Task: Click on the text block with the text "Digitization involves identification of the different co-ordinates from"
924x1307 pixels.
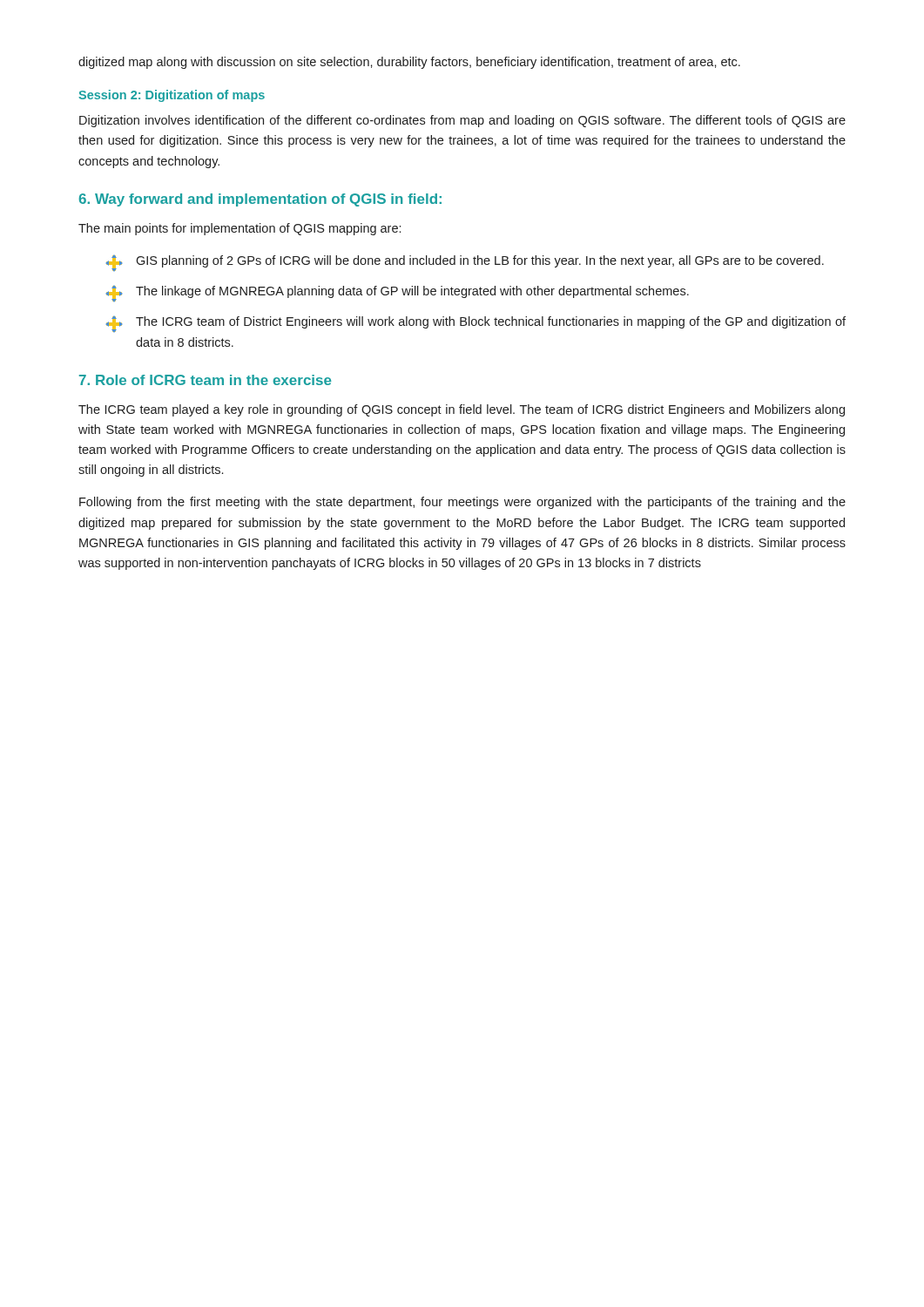Action: point(462,141)
